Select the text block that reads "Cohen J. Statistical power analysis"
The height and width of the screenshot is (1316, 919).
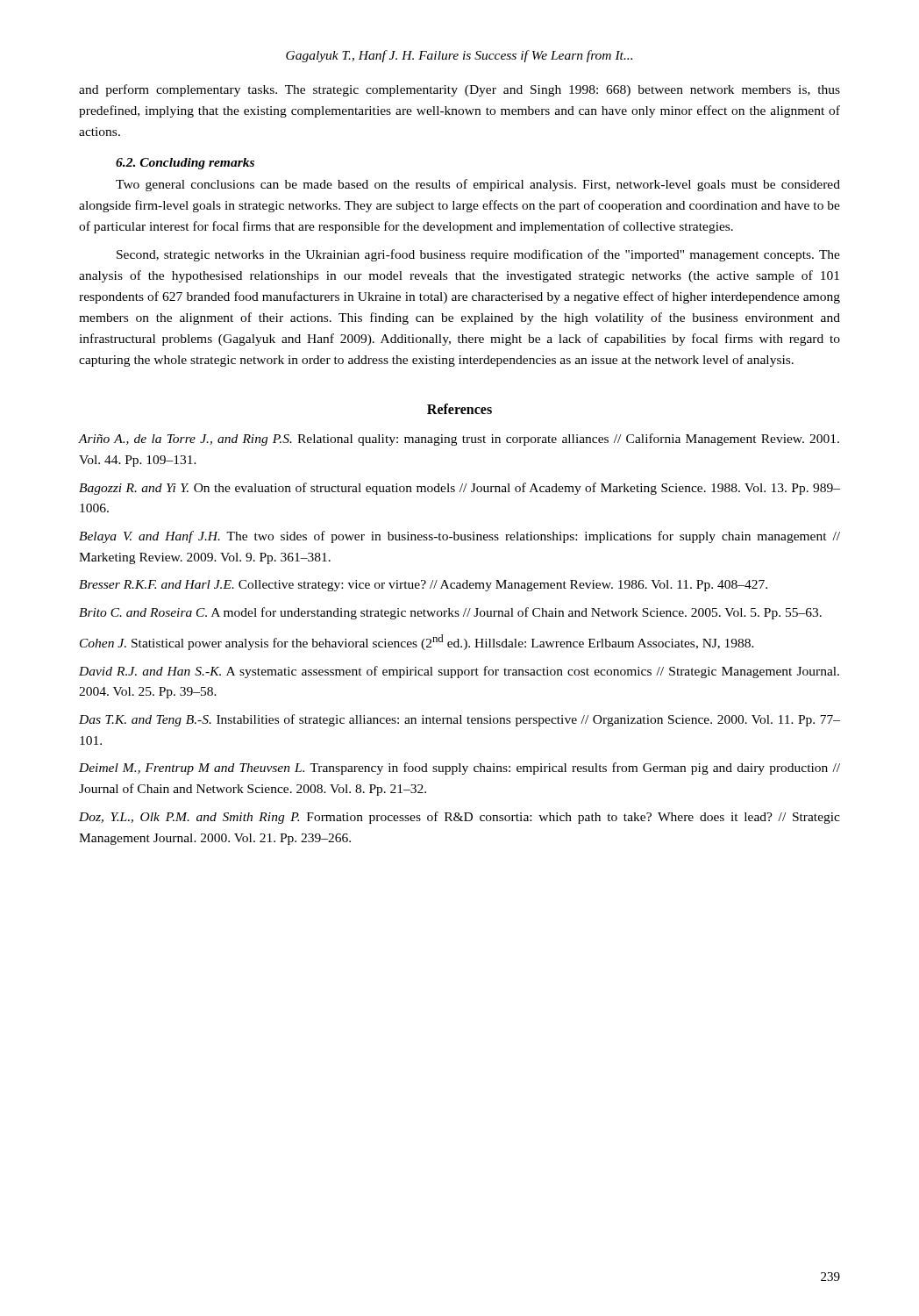417,641
